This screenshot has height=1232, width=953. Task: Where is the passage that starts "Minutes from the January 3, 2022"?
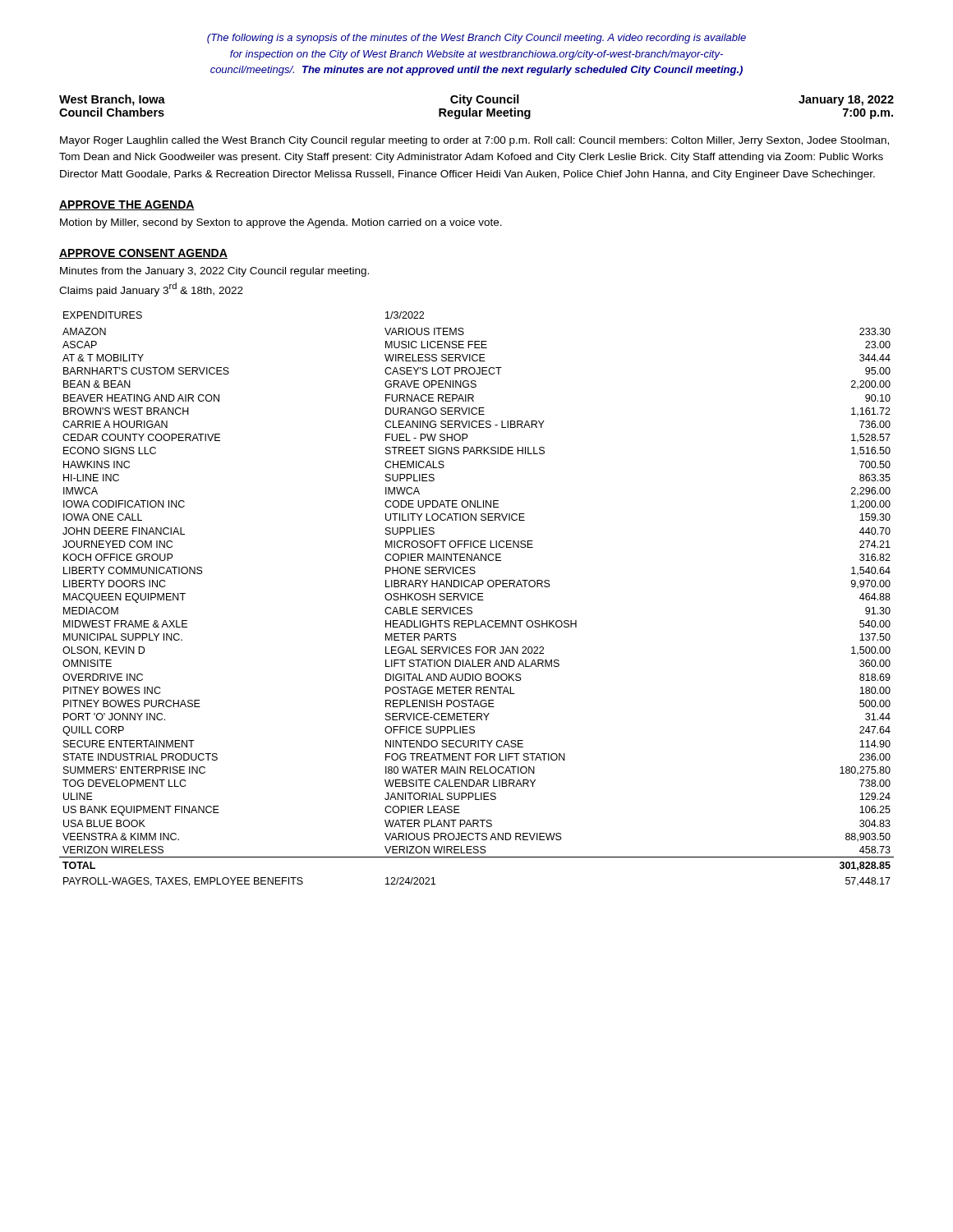click(215, 280)
